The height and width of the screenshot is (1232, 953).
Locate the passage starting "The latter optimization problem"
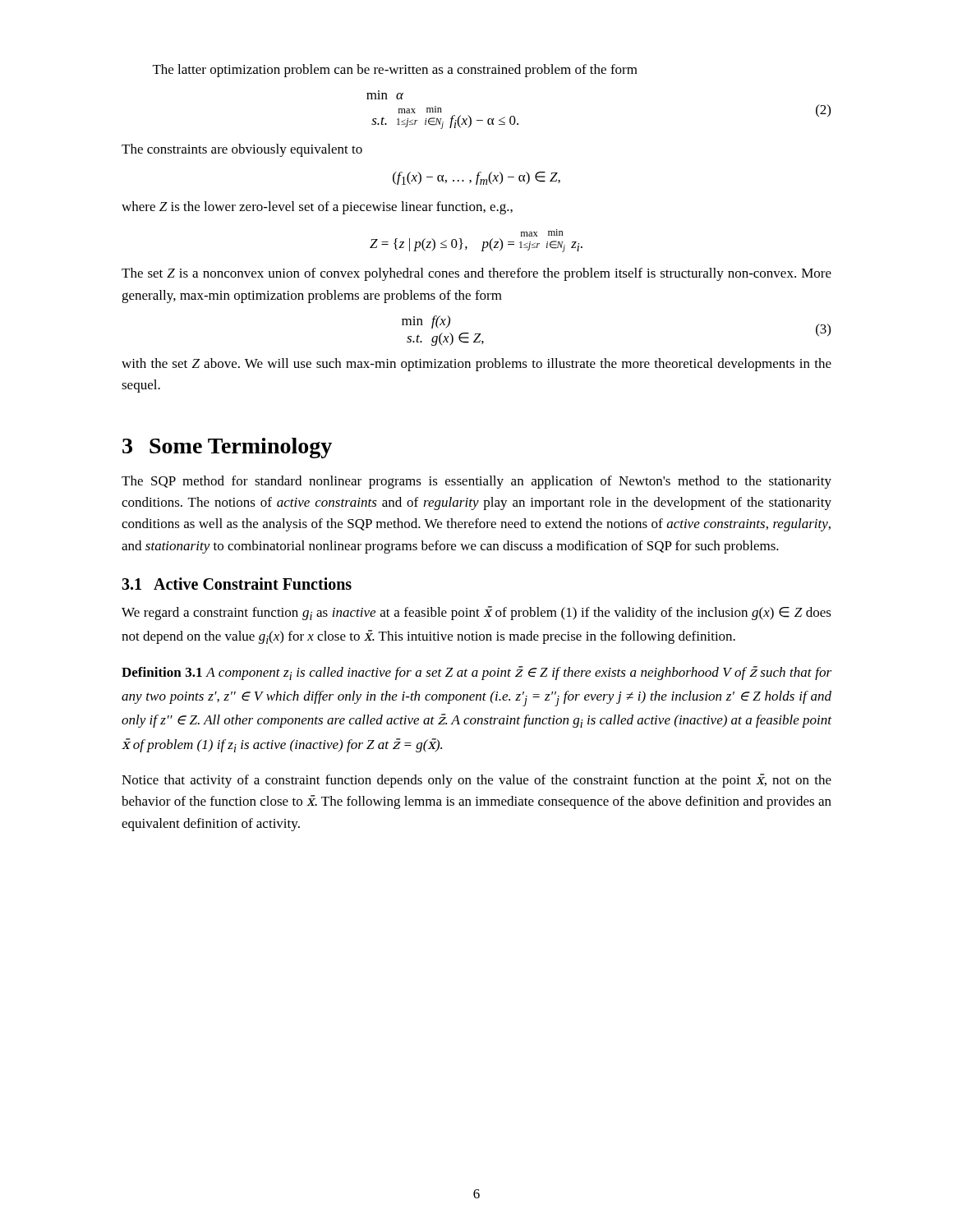click(x=476, y=70)
